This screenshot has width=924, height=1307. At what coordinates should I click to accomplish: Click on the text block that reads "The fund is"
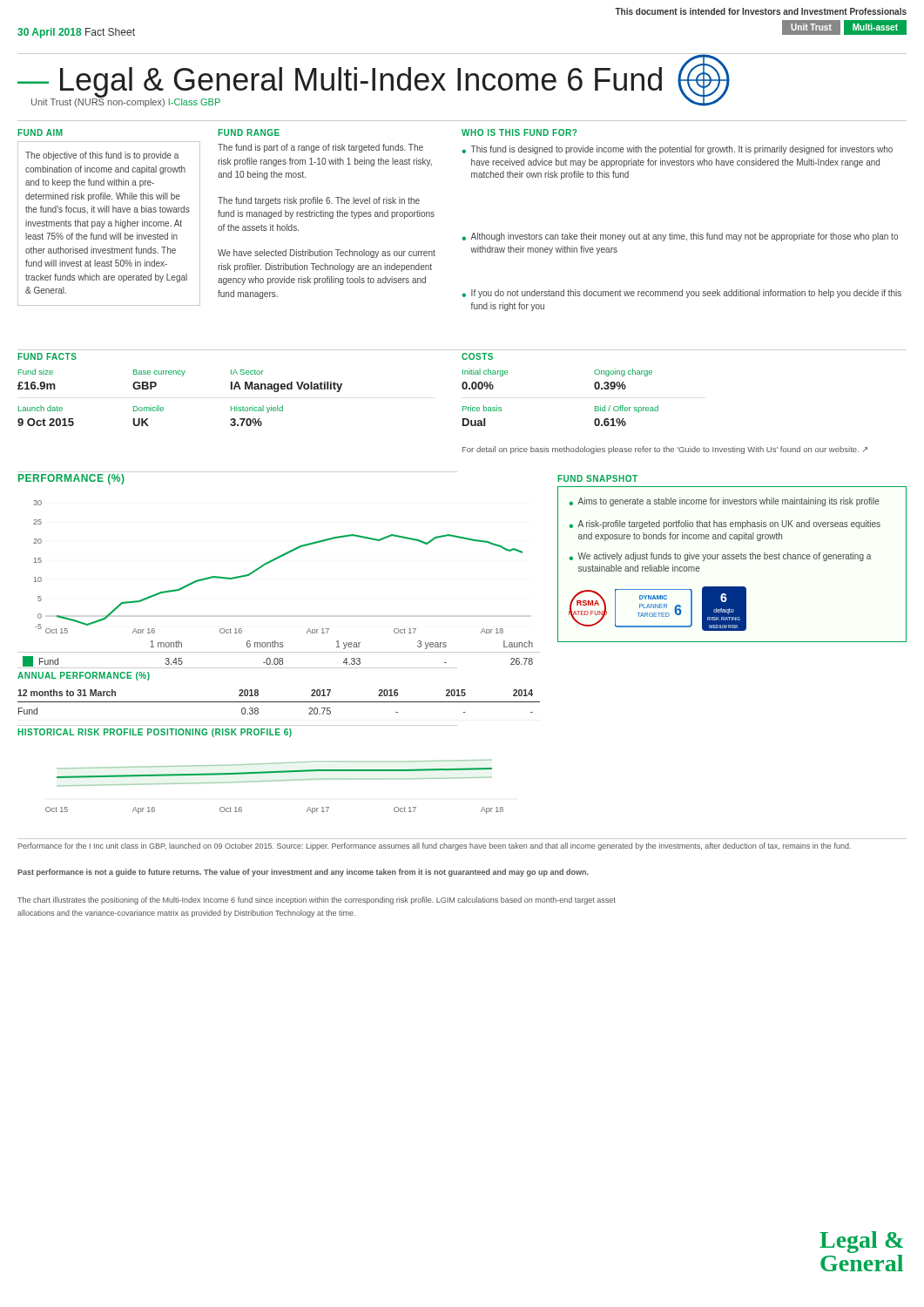[x=326, y=221]
